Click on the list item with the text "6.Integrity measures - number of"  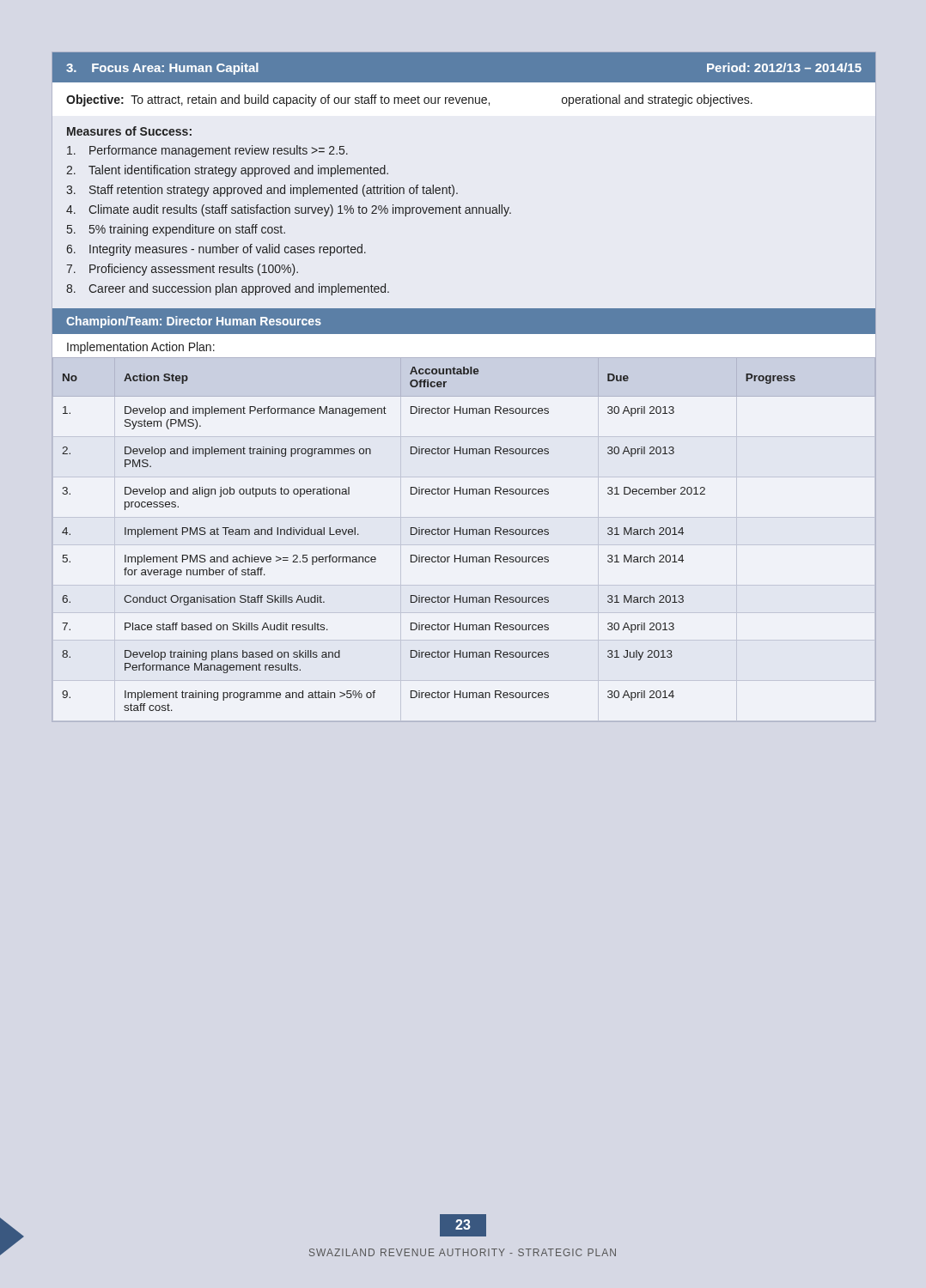click(x=216, y=249)
